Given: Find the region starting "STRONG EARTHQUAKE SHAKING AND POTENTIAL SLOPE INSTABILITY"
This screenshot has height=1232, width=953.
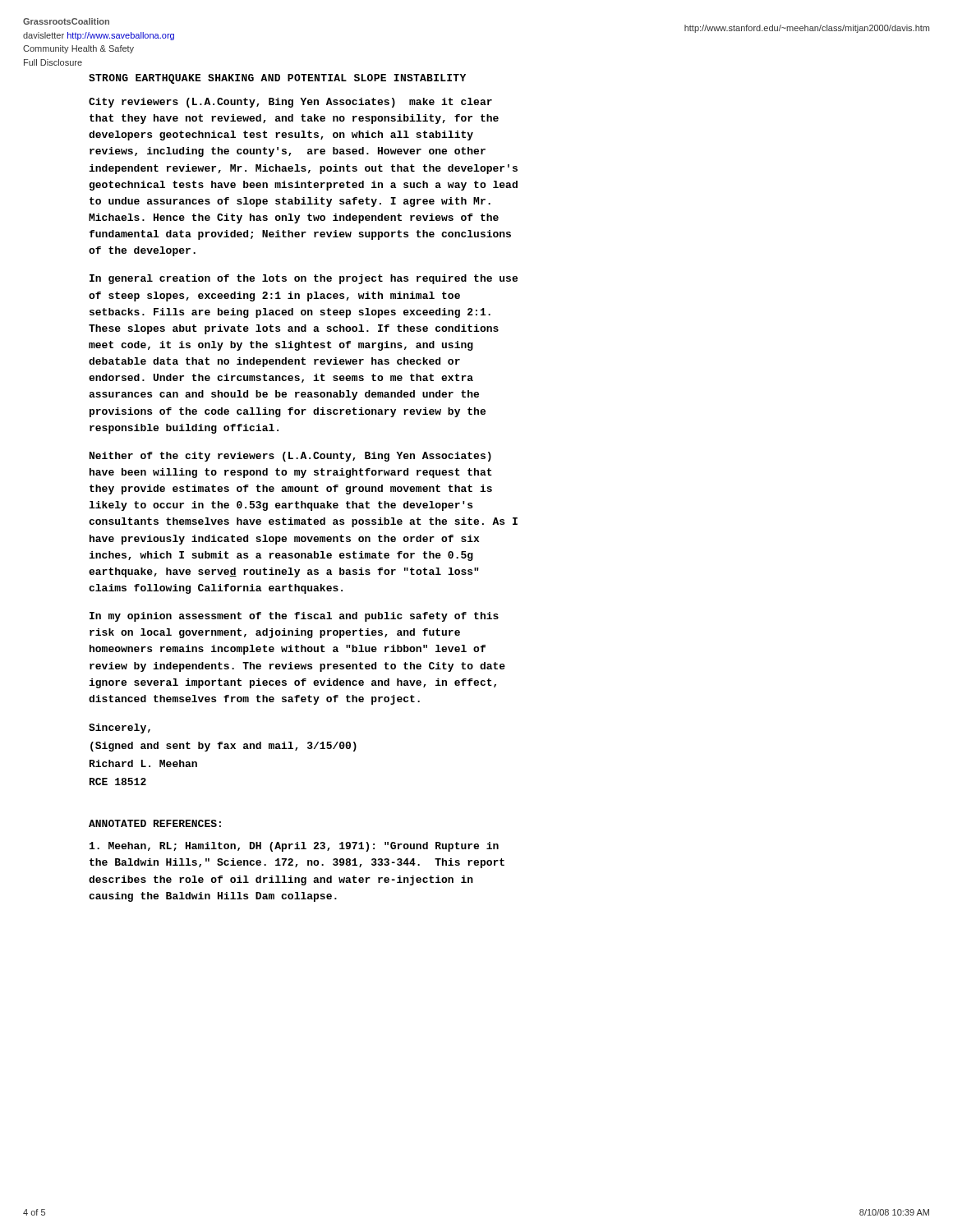Looking at the screenshot, I should point(277,78).
